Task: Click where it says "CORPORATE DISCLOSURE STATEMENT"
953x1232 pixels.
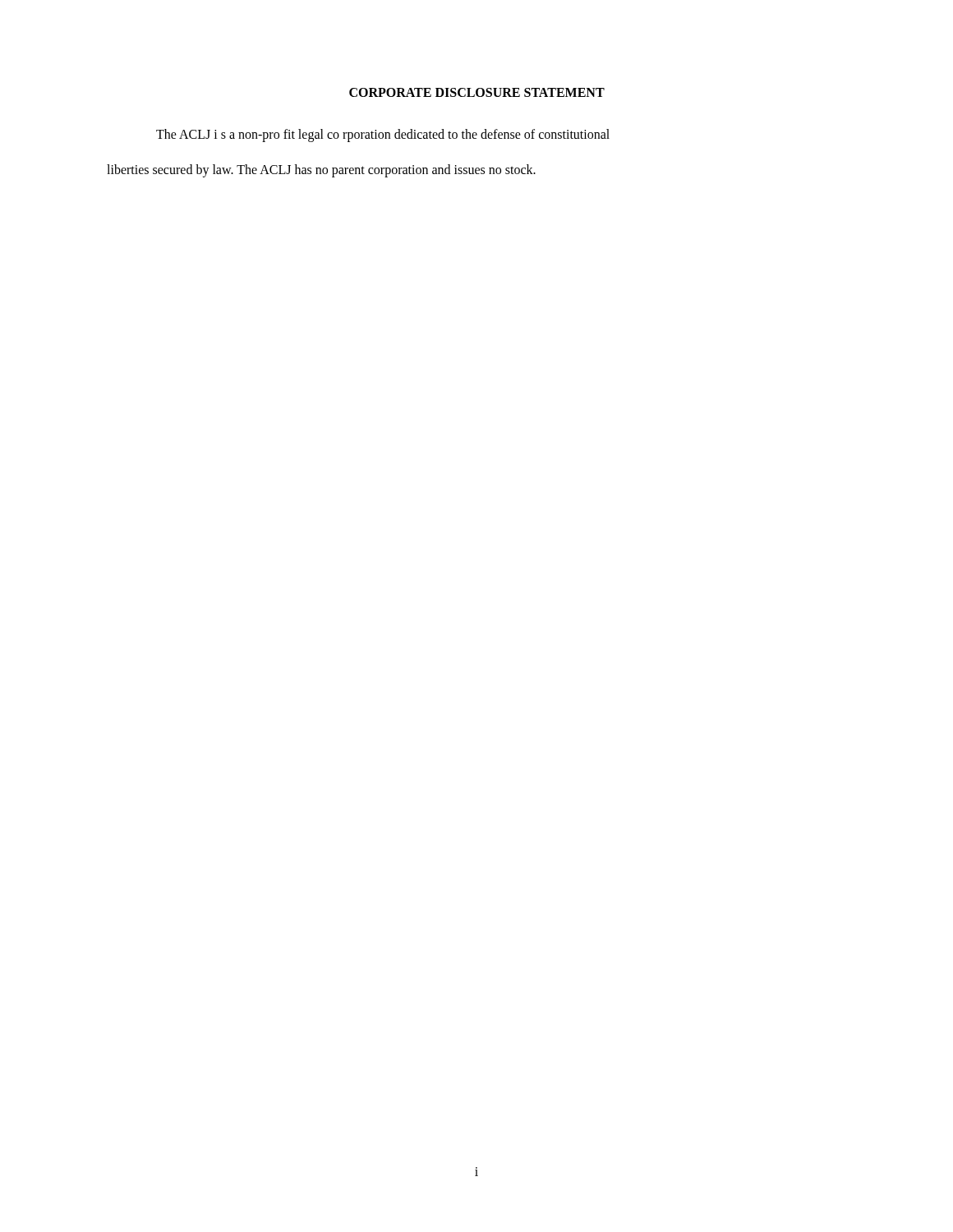Action: (476, 92)
